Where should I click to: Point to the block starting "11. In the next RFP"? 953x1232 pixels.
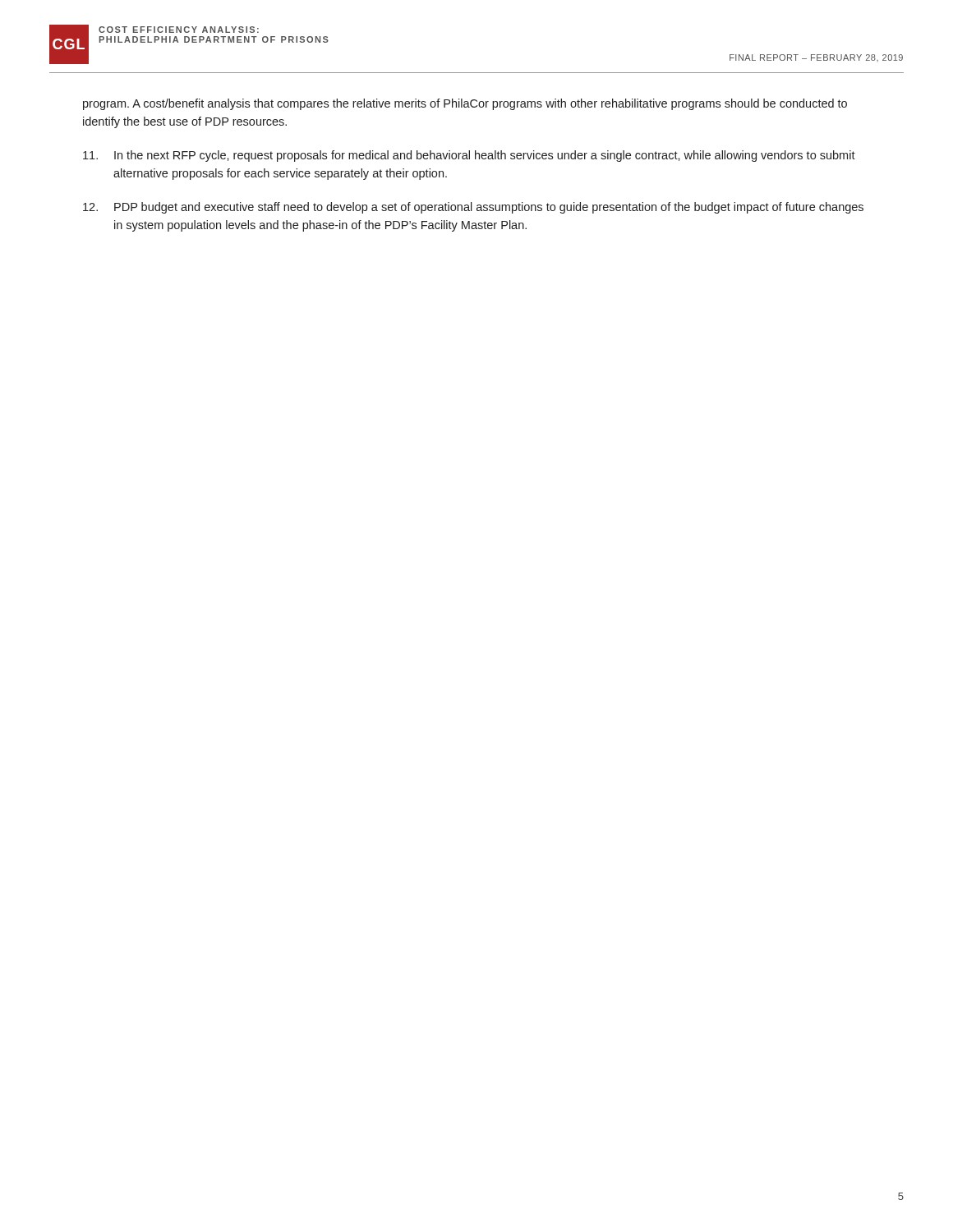pos(476,165)
